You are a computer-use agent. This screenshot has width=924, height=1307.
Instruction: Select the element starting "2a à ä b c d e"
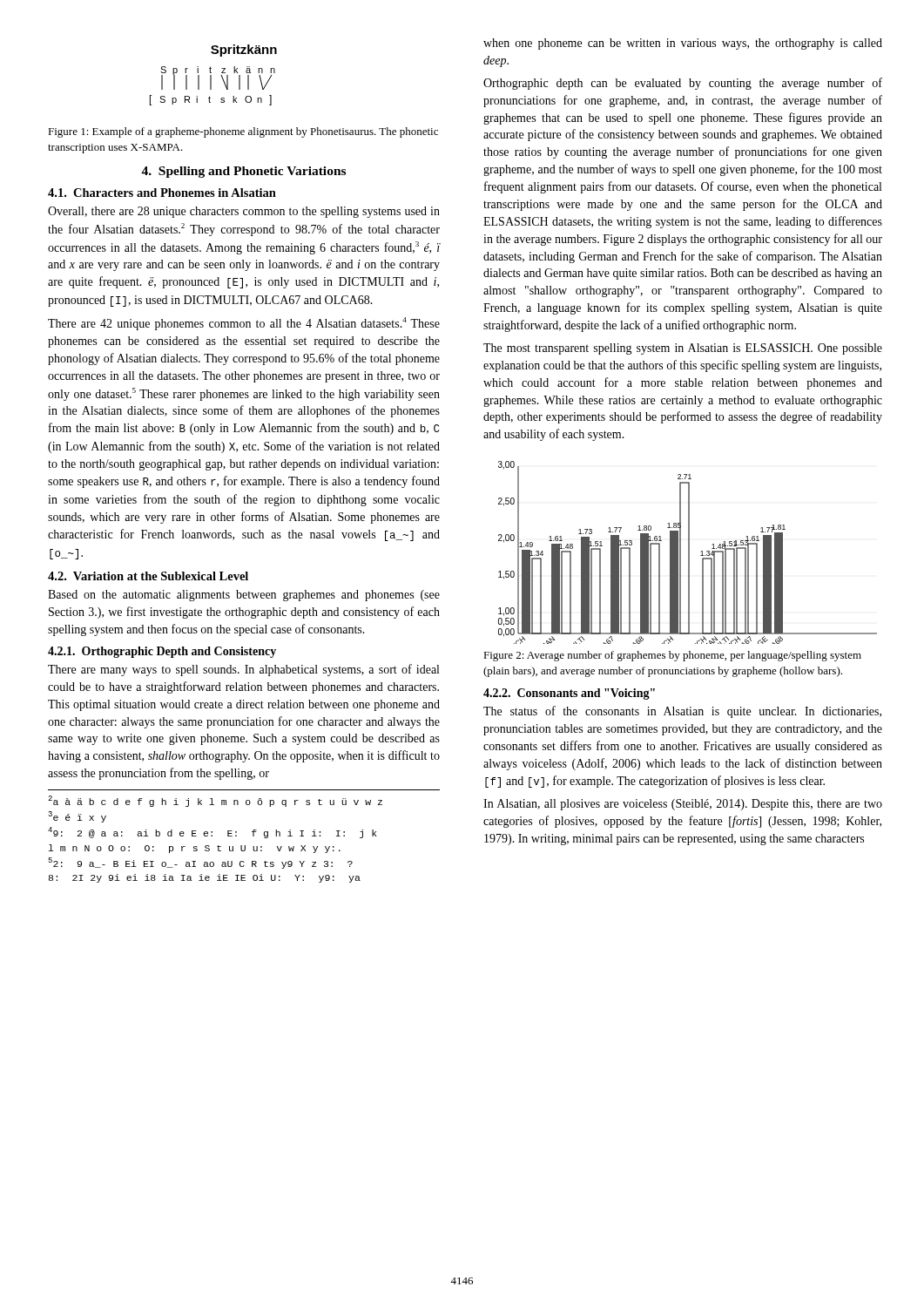click(x=244, y=840)
